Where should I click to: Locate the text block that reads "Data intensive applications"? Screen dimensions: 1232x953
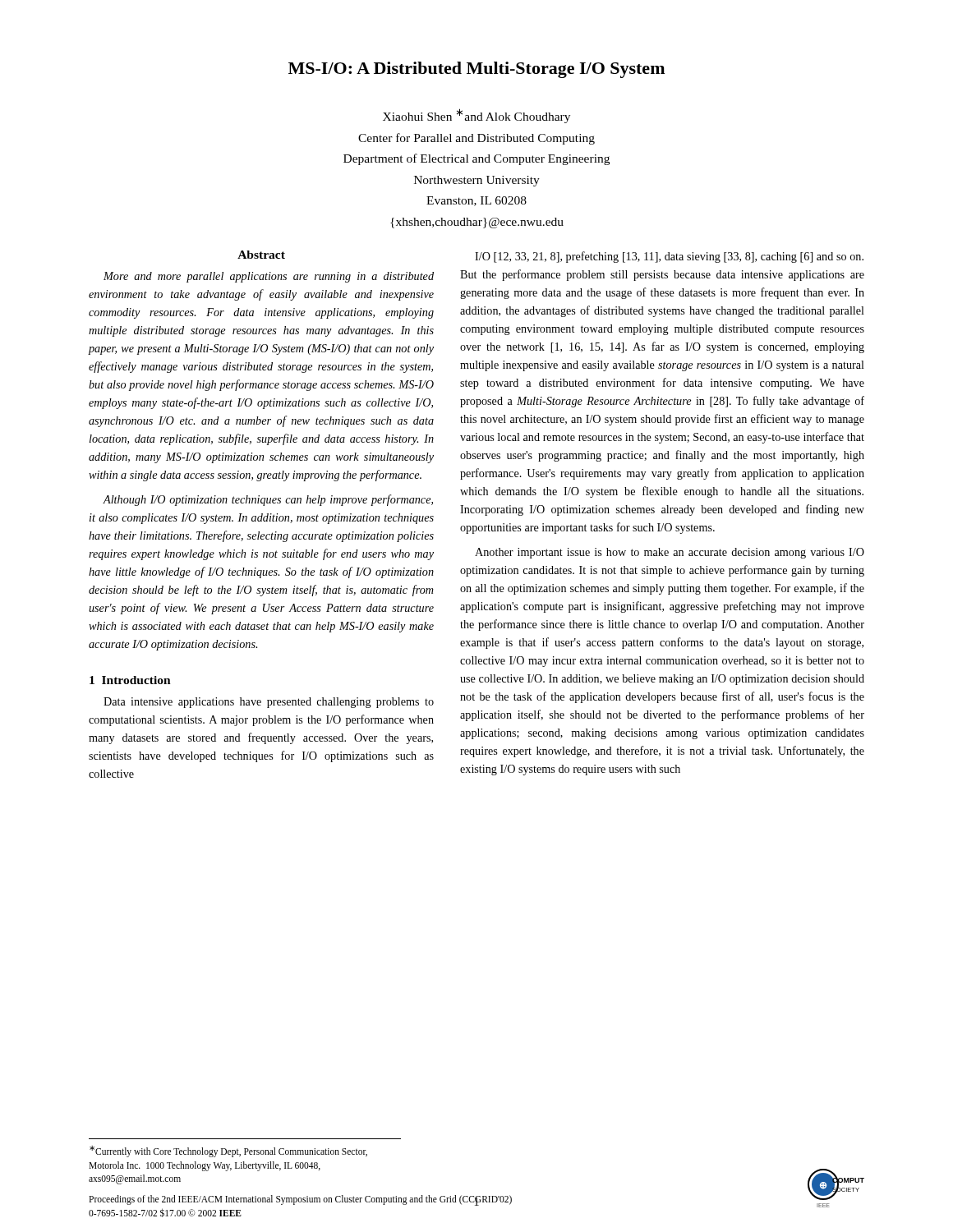[x=261, y=737]
